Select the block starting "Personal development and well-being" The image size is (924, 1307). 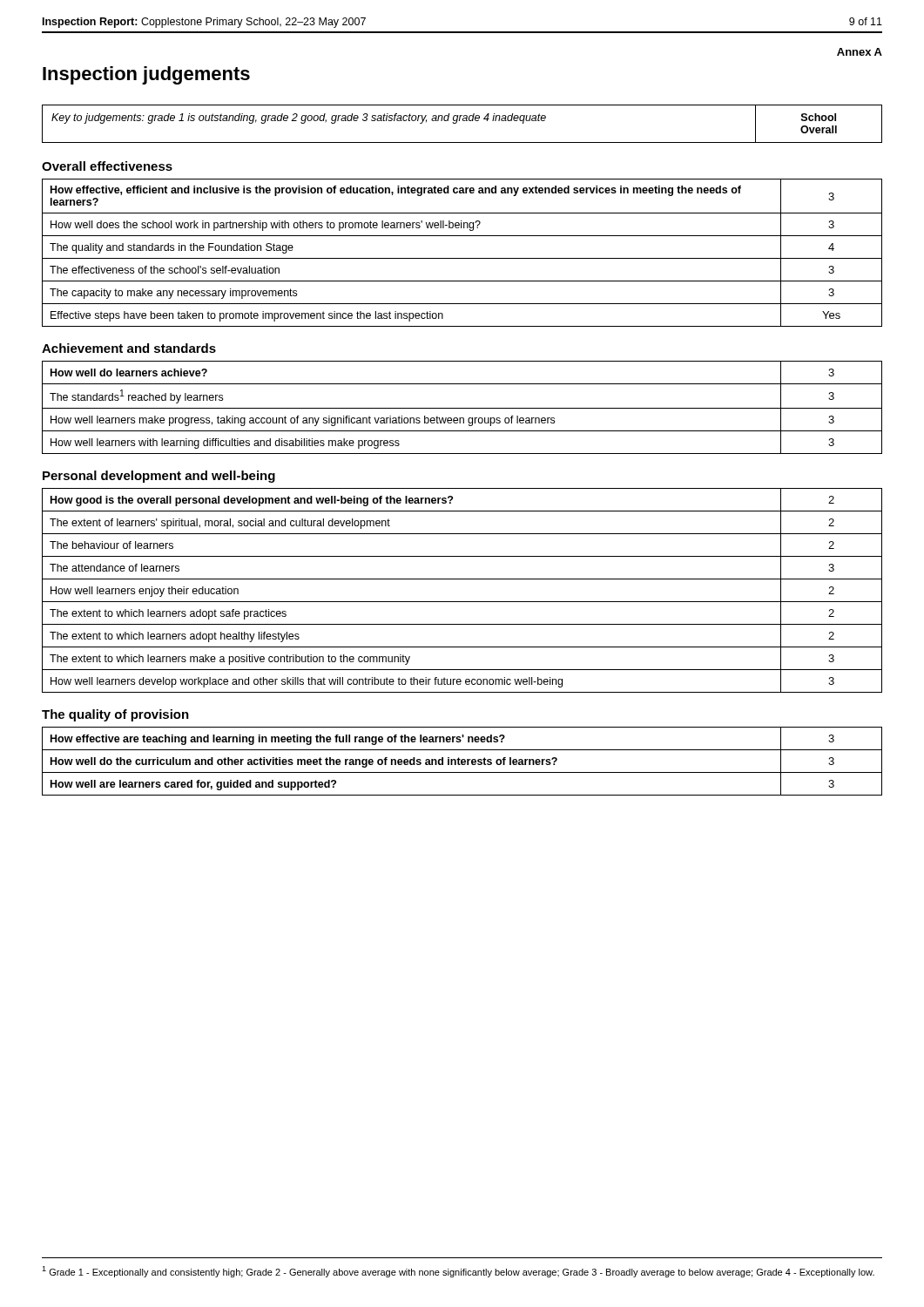click(x=159, y=475)
